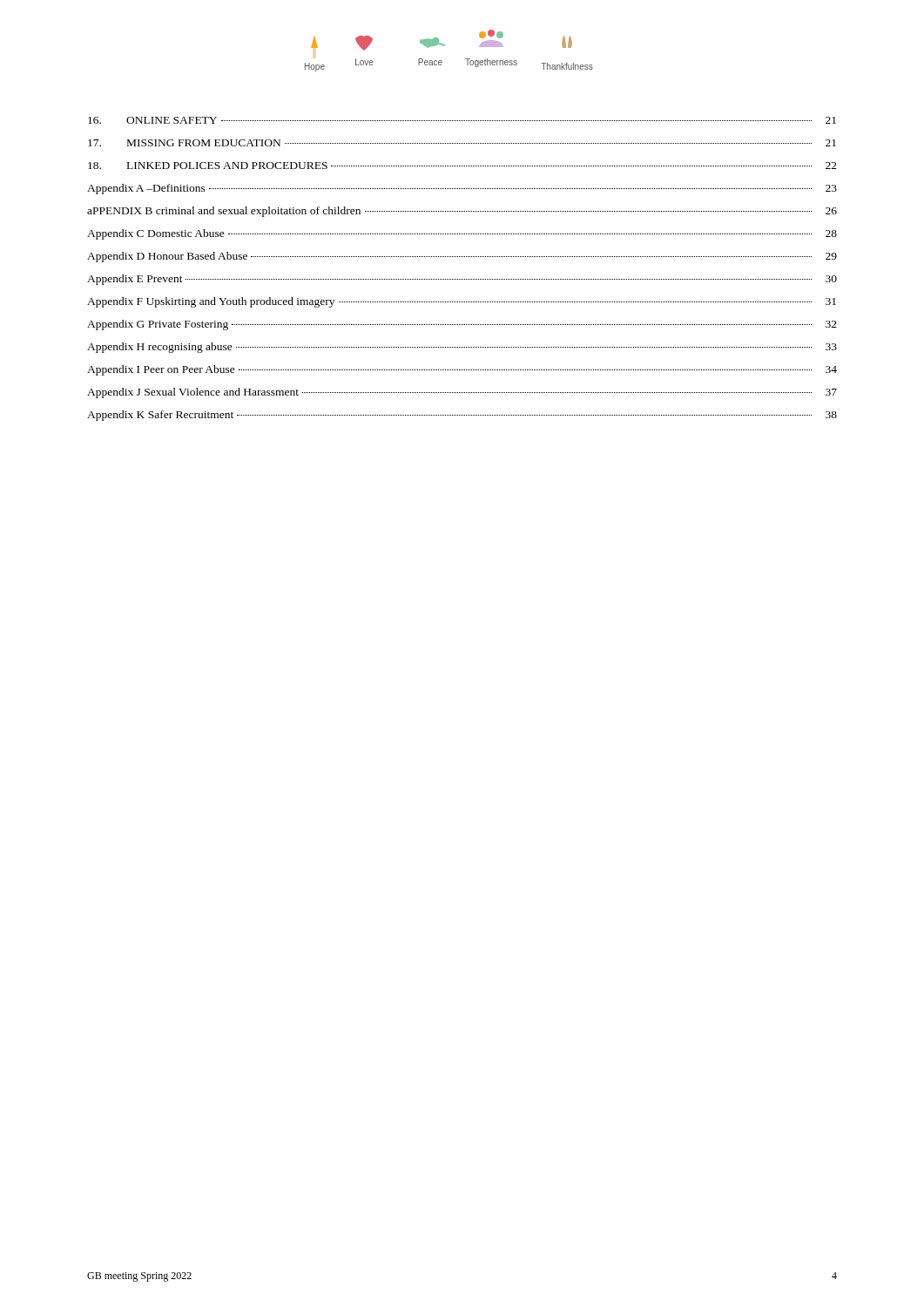Click the passage that begins "Appendix I Peer on Peer Abuse"
Viewport: 924px width, 1307px height.
(462, 369)
